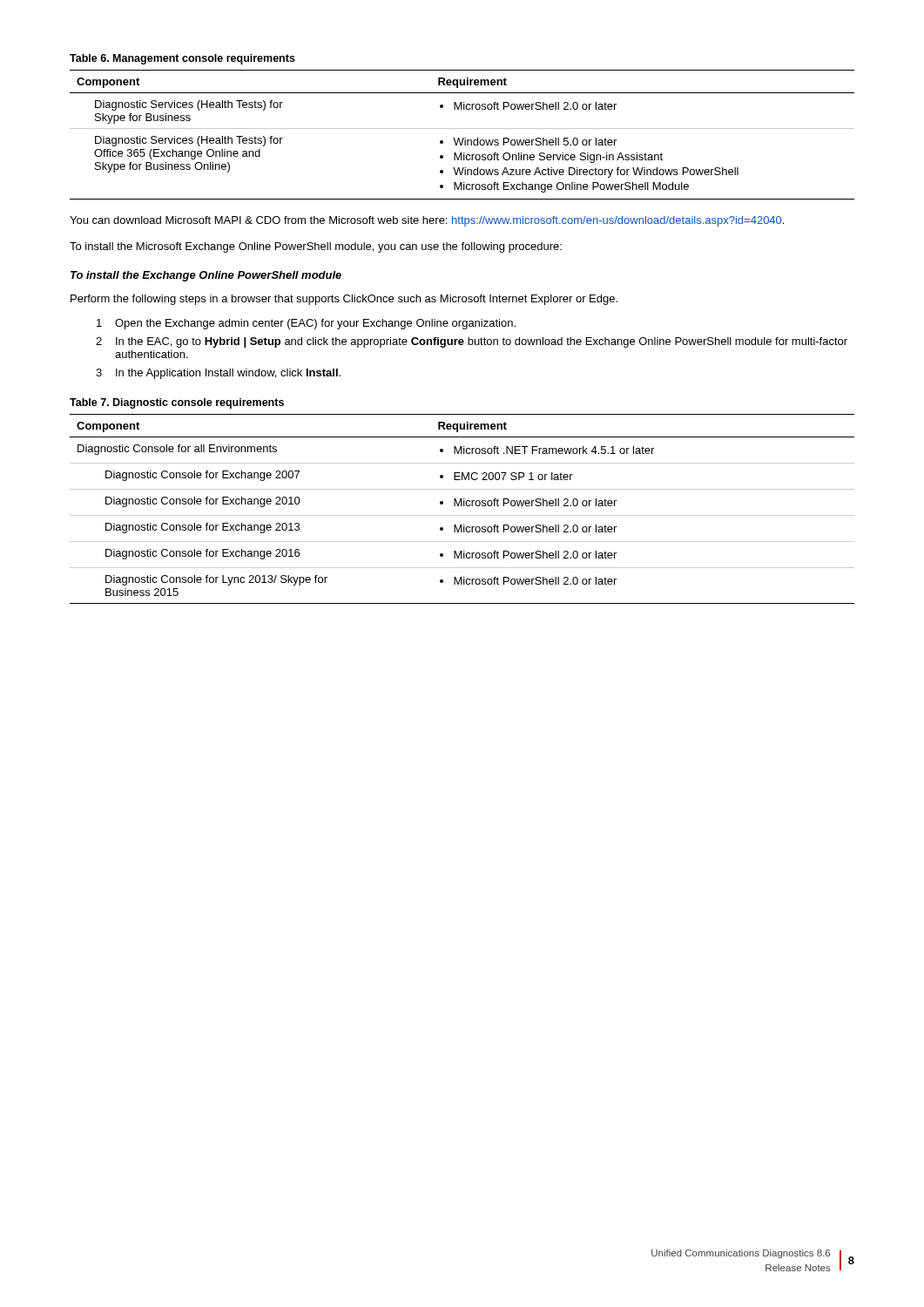924x1307 pixels.
Task: Find the block on this page that starts "Perform the following steps in a browser that"
Action: (x=344, y=298)
